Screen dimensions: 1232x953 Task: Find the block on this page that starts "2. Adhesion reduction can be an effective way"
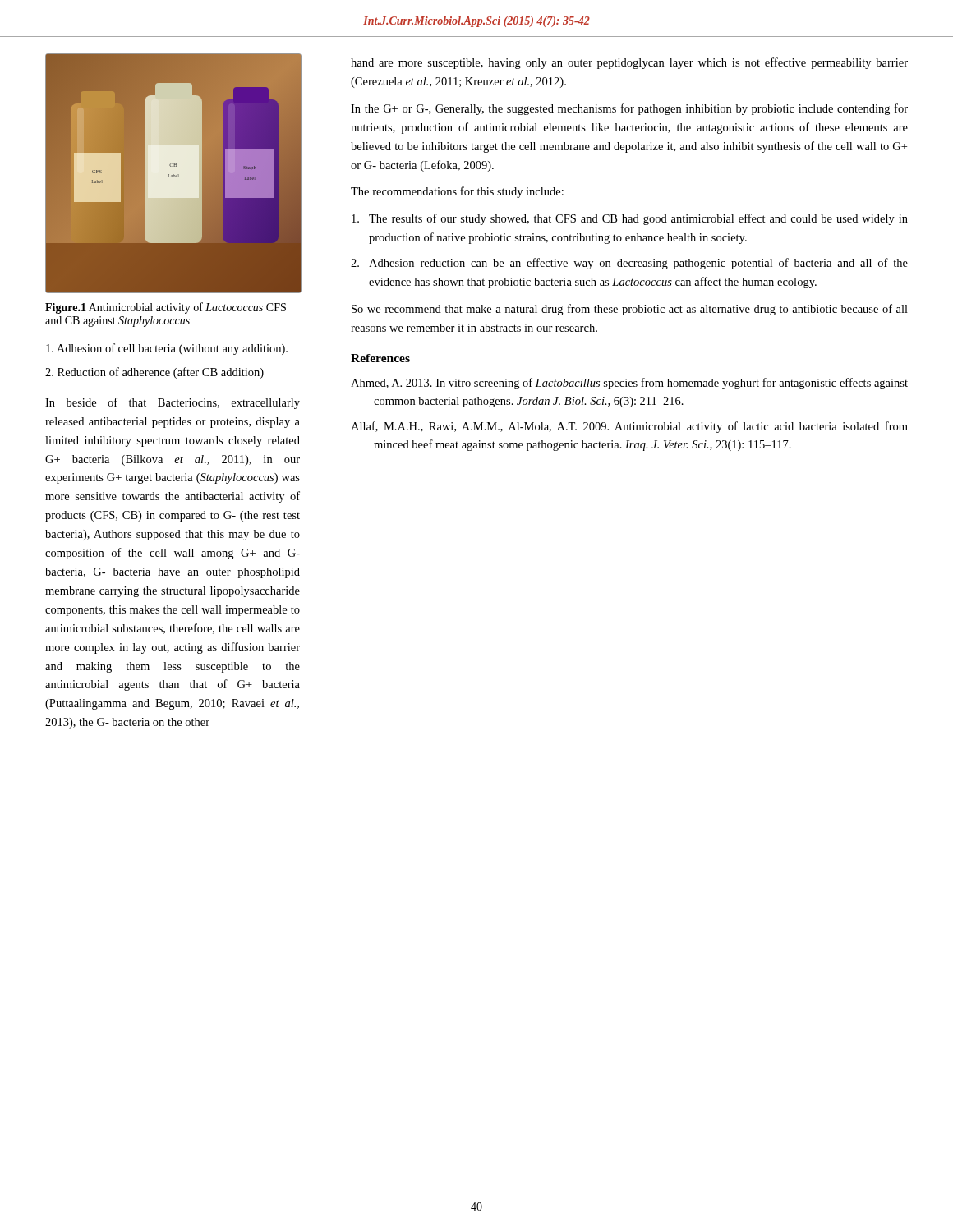(x=629, y=273)
